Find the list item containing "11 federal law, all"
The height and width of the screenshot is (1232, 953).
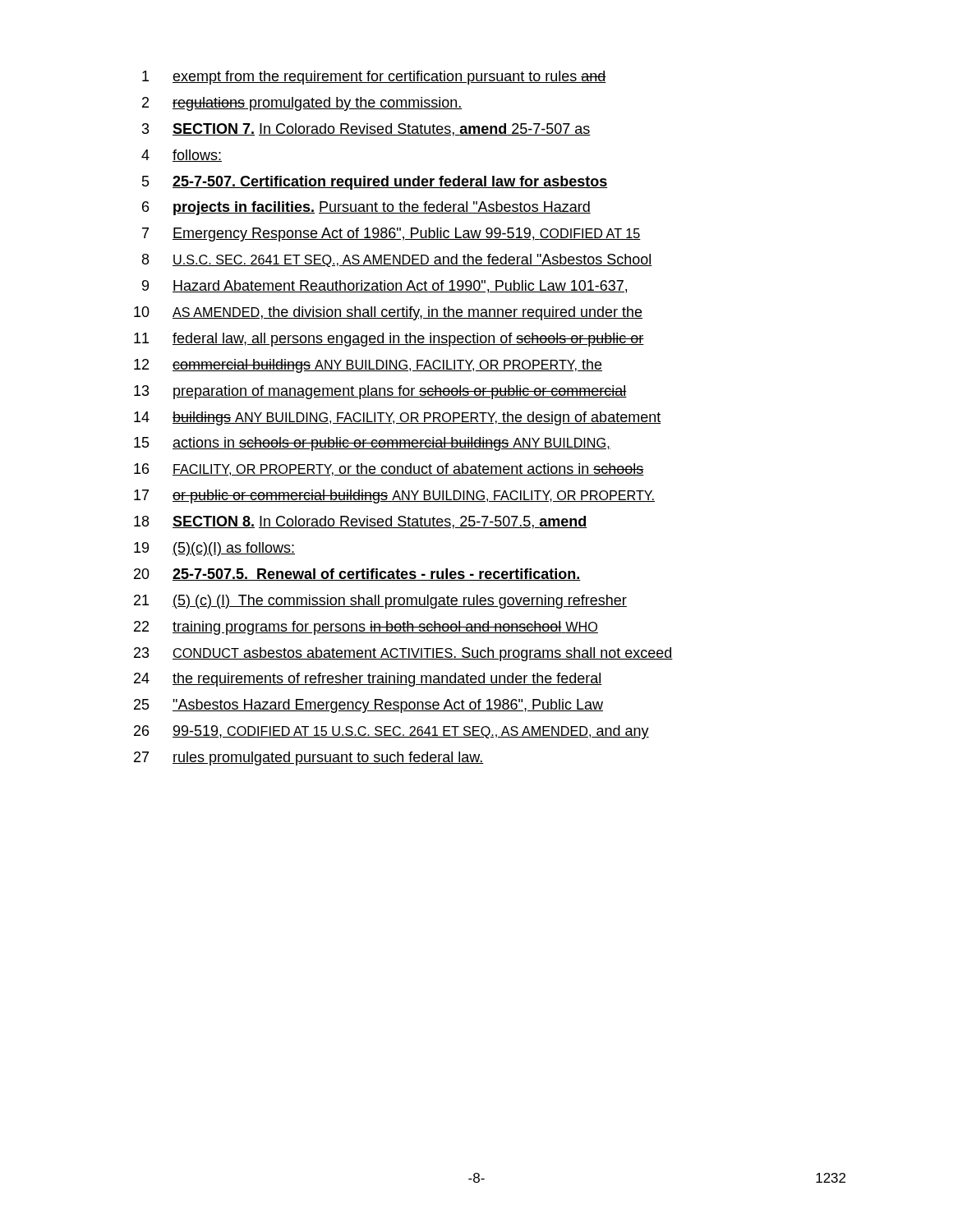click(x=476, y=339)
